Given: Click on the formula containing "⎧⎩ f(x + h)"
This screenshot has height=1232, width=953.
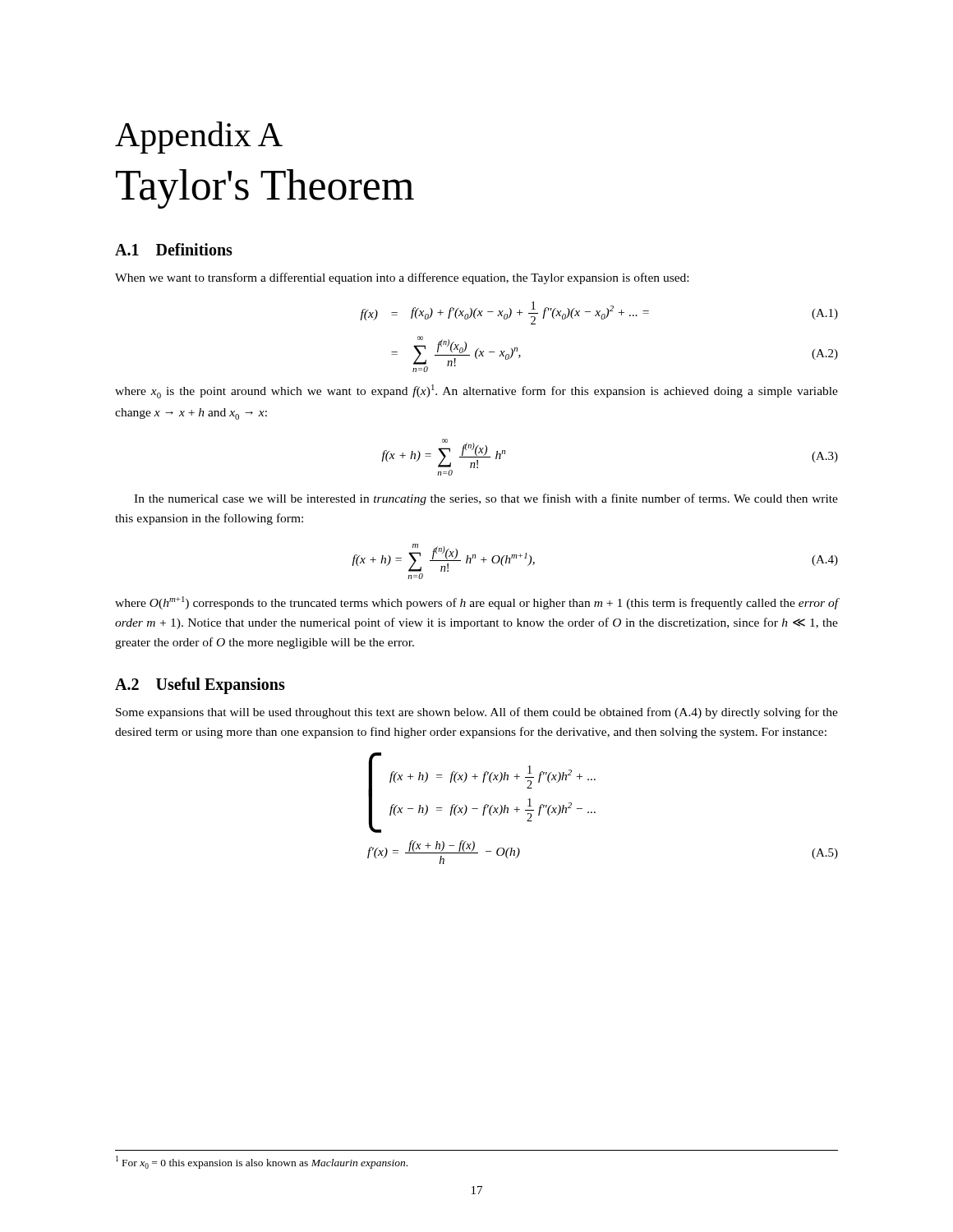Looking at the screenshot, I should pos(476,793).
